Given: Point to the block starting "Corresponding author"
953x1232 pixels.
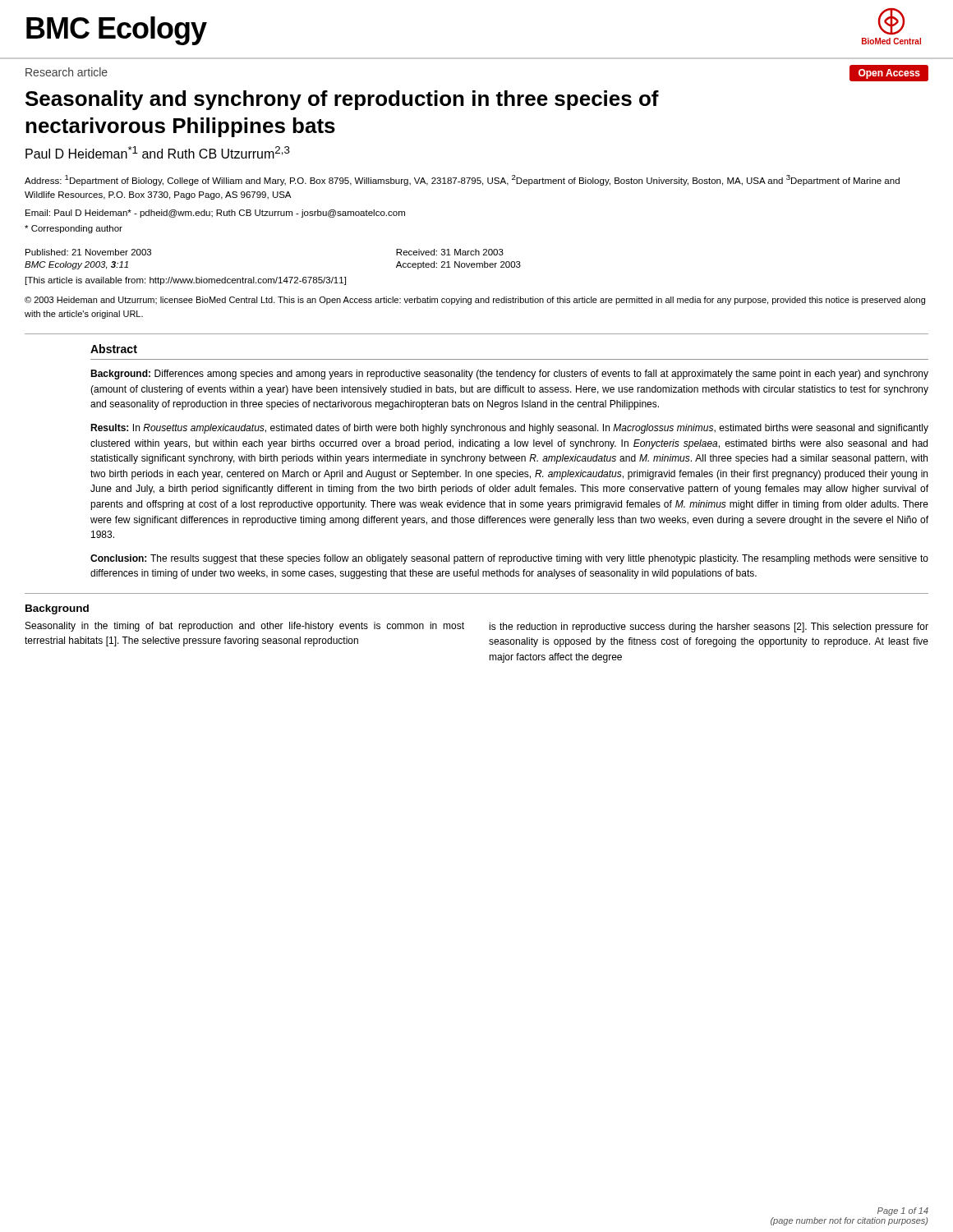Looking at the screenshot, I should [x=74, y=228].
